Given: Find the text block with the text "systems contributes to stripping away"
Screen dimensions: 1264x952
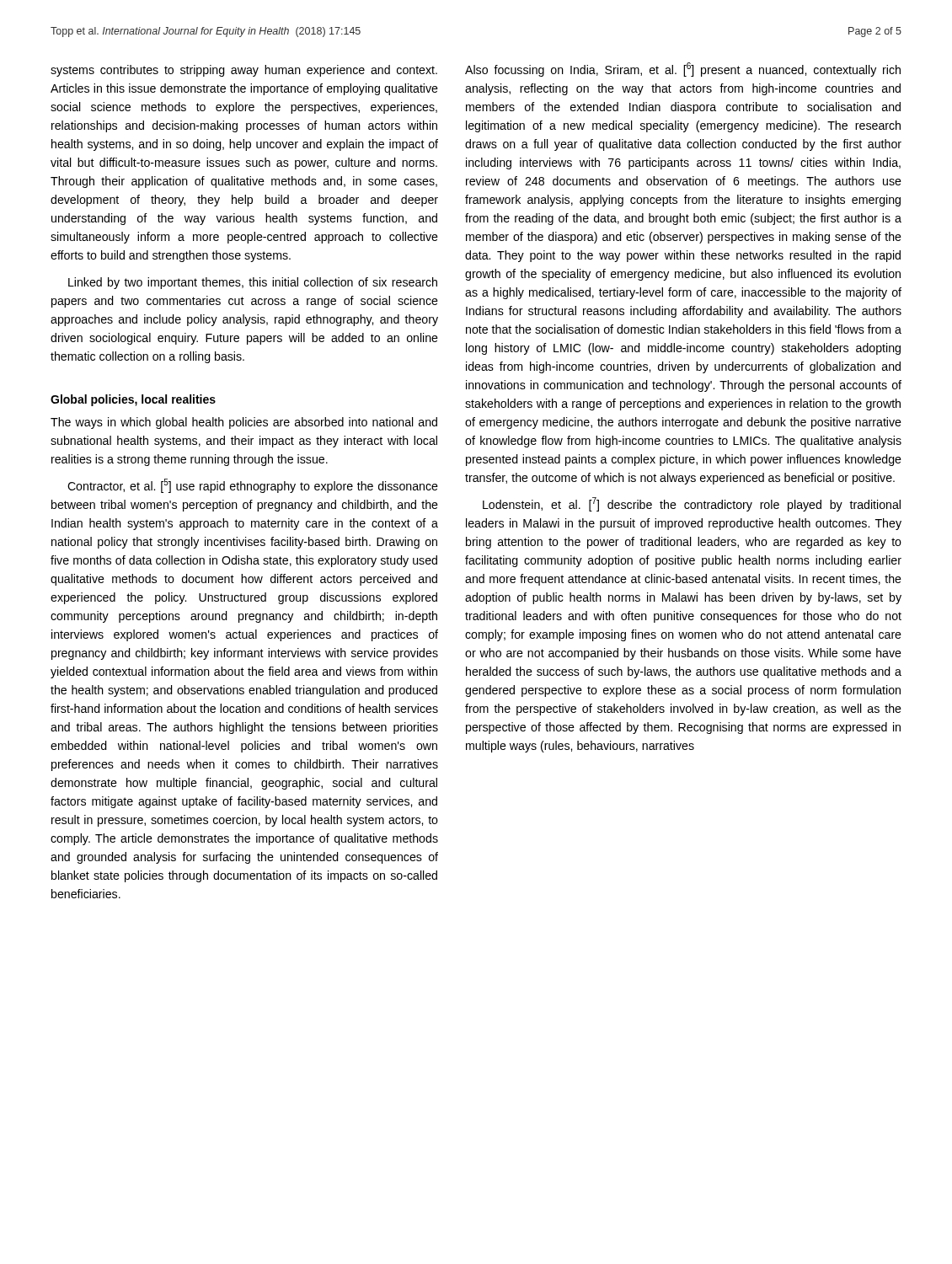Looking at the screenshot, I should [x=244, y=163].
